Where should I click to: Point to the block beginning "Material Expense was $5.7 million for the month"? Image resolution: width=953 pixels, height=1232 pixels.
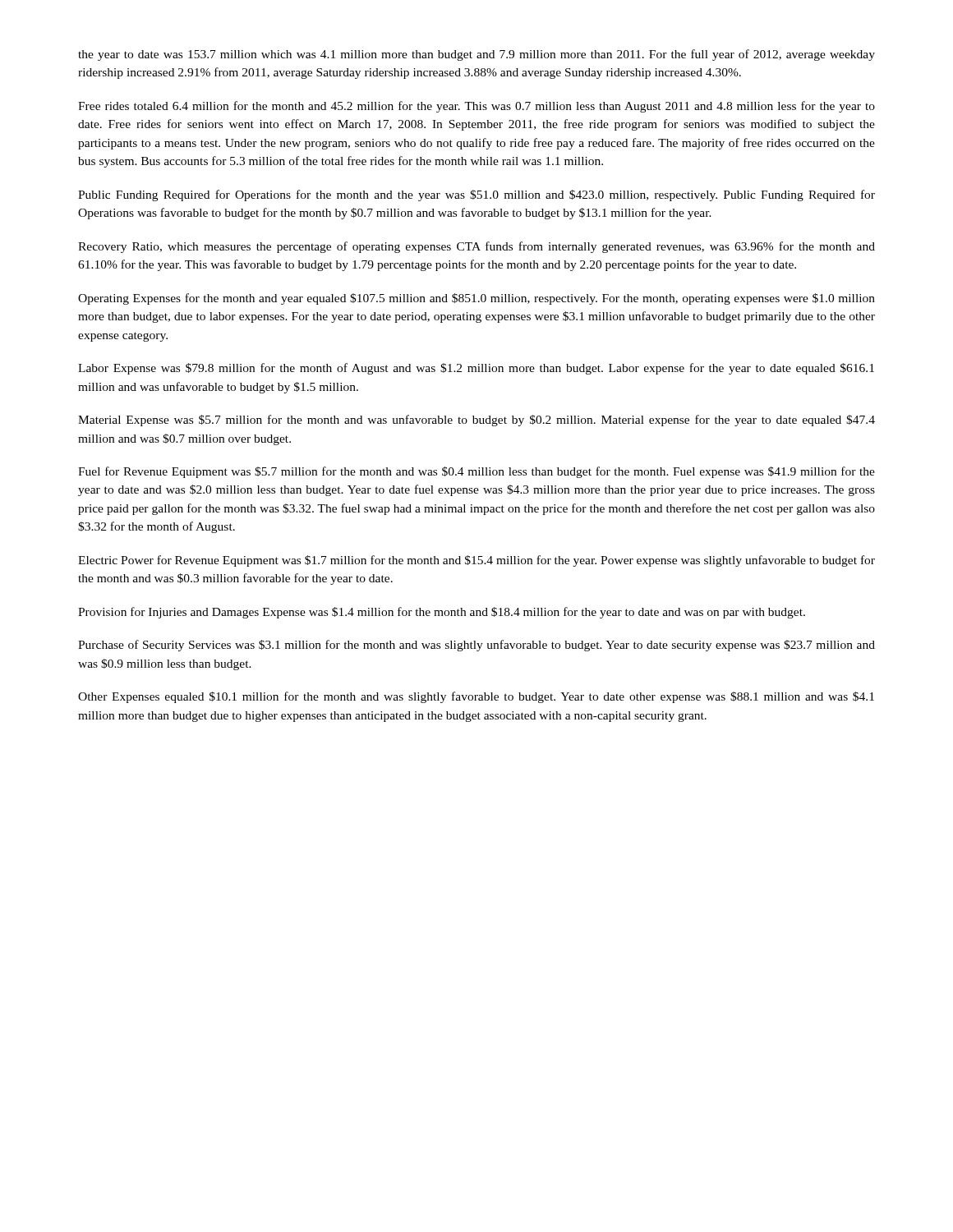pyautogui.click(x=476, y=429)
